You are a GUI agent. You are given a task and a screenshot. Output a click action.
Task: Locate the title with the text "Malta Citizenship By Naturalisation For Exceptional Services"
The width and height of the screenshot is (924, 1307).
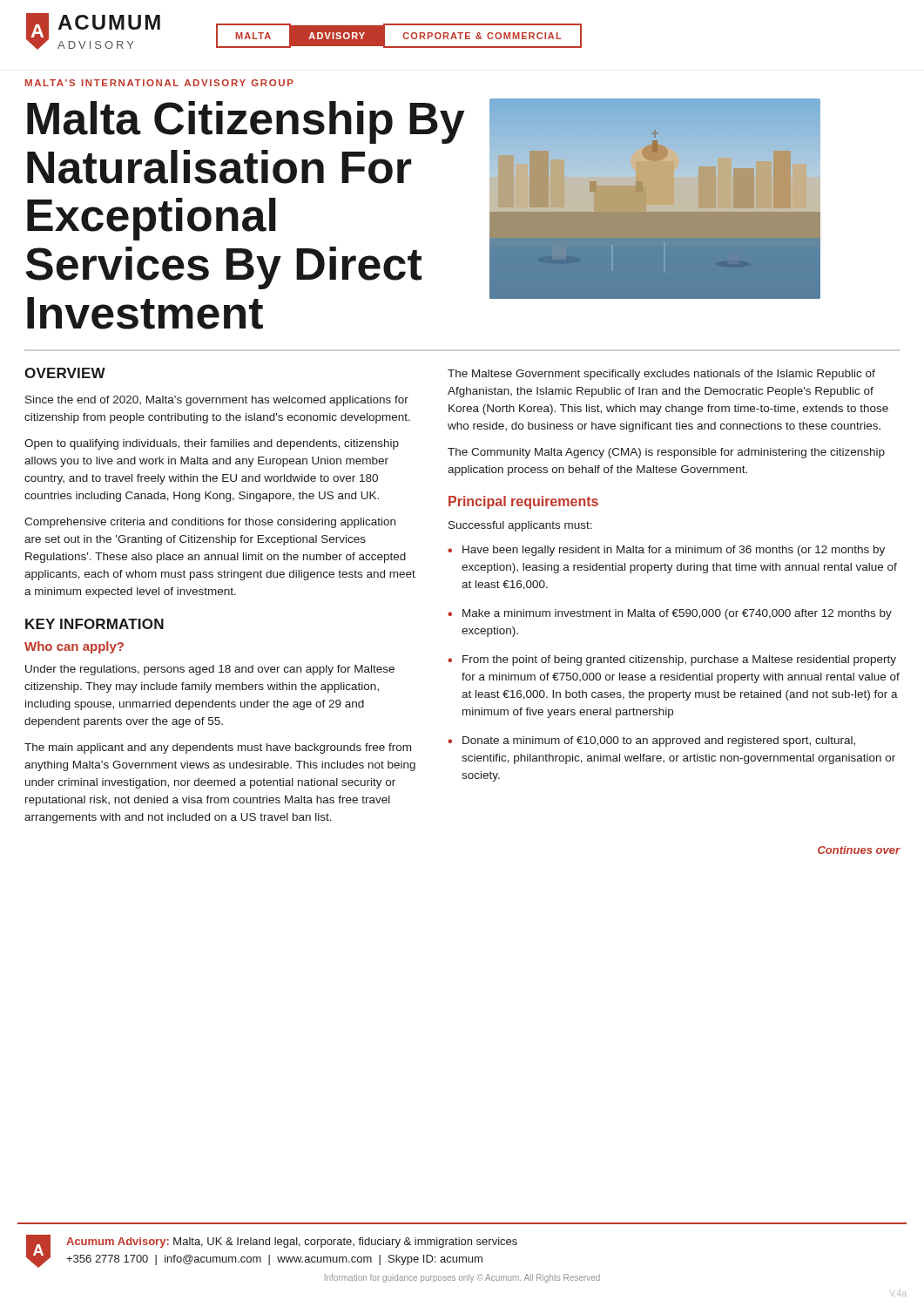245,215
